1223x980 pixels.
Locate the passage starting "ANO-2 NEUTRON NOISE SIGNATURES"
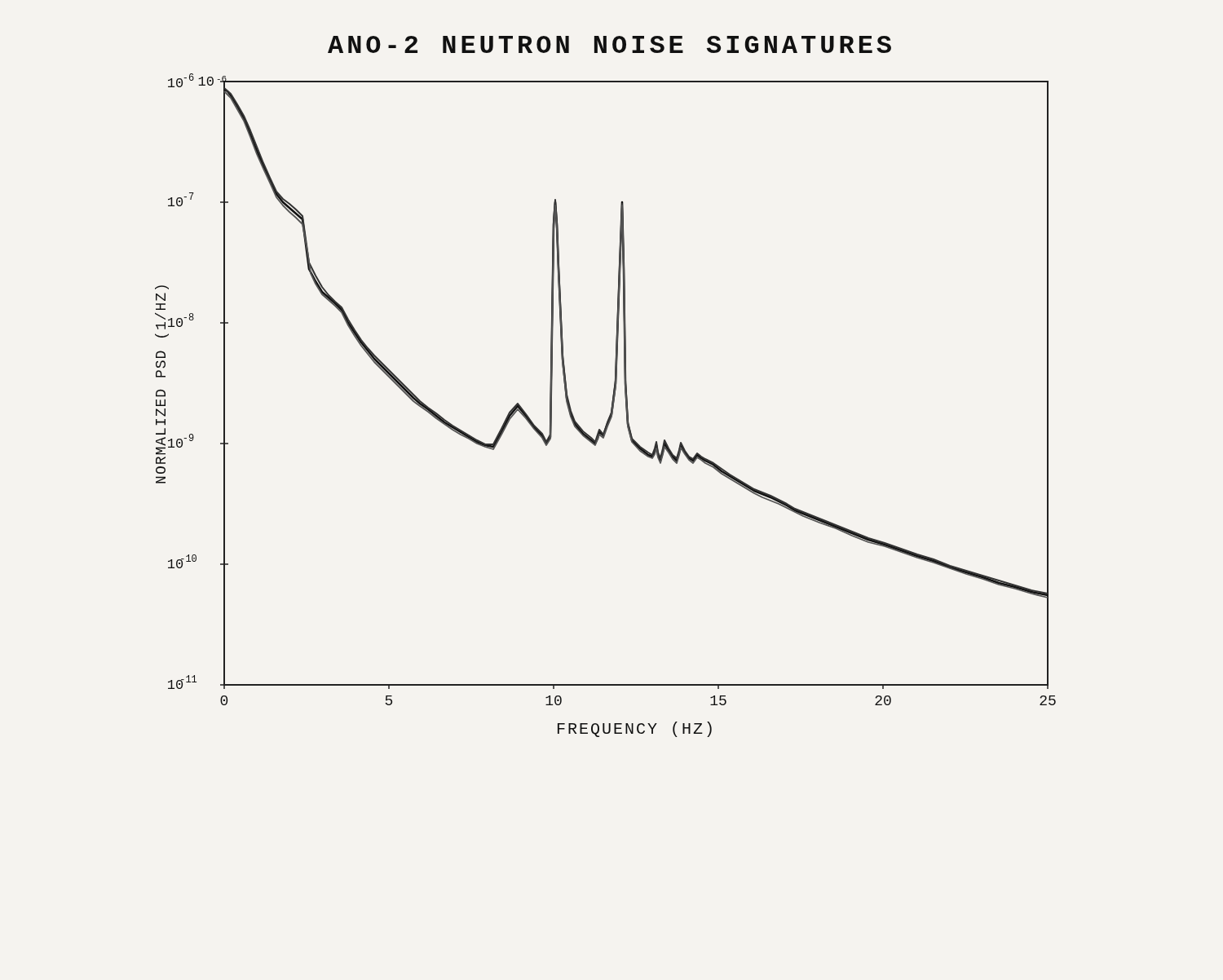612,46
